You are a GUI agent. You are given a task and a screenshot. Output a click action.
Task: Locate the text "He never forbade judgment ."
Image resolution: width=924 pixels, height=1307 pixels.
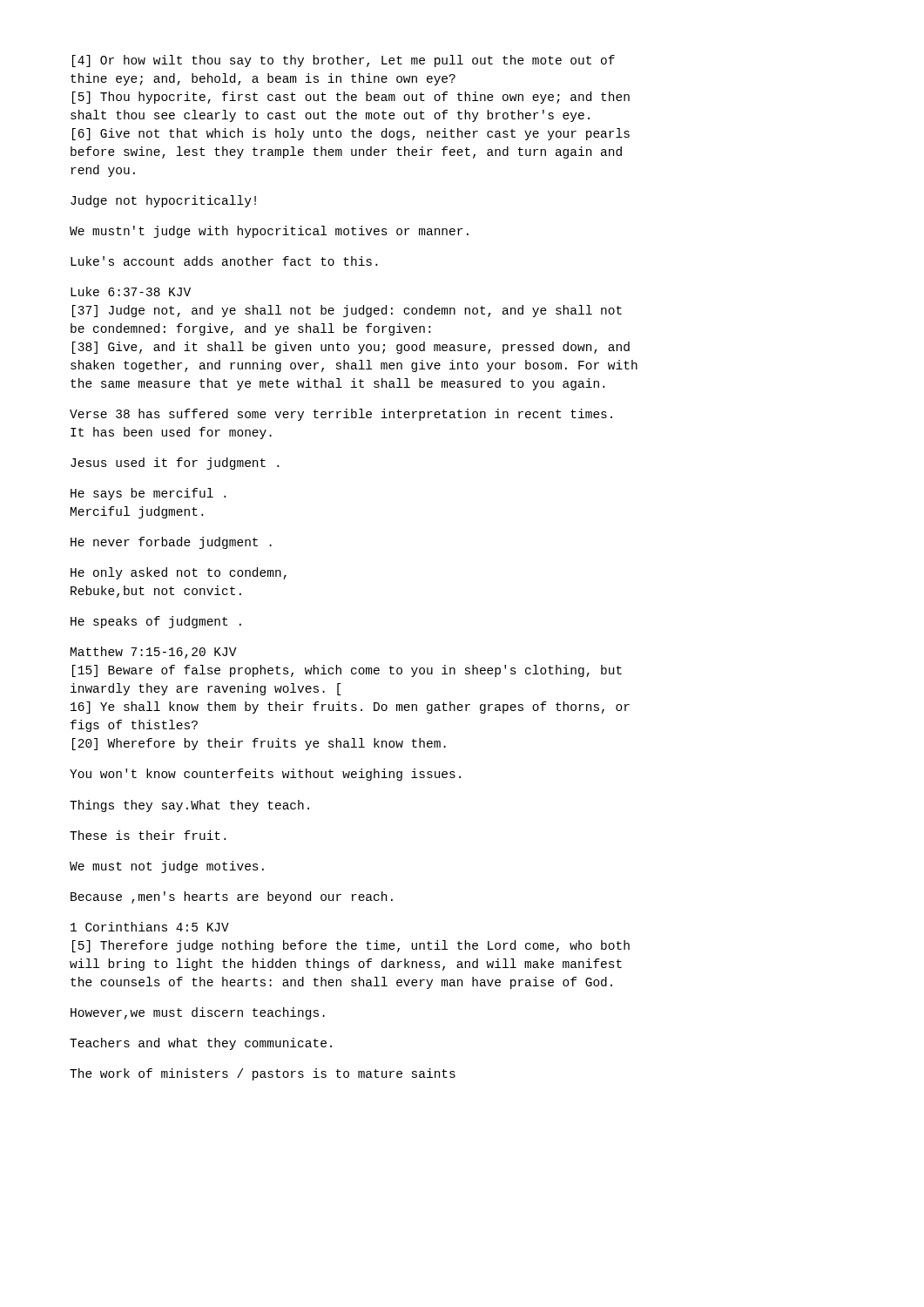[x=172, y=543]
